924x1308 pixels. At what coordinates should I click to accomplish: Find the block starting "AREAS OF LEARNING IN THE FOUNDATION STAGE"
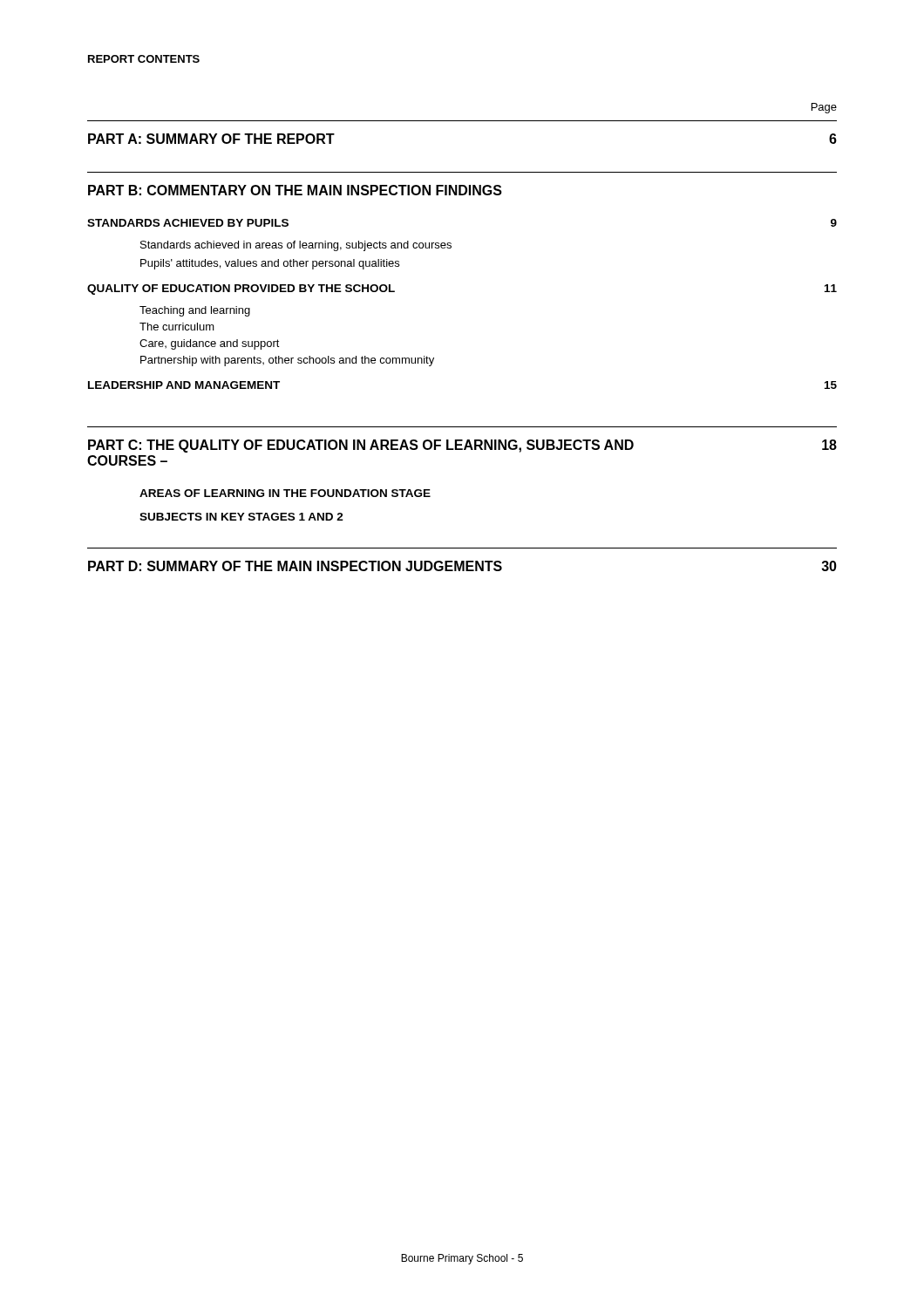285,493
